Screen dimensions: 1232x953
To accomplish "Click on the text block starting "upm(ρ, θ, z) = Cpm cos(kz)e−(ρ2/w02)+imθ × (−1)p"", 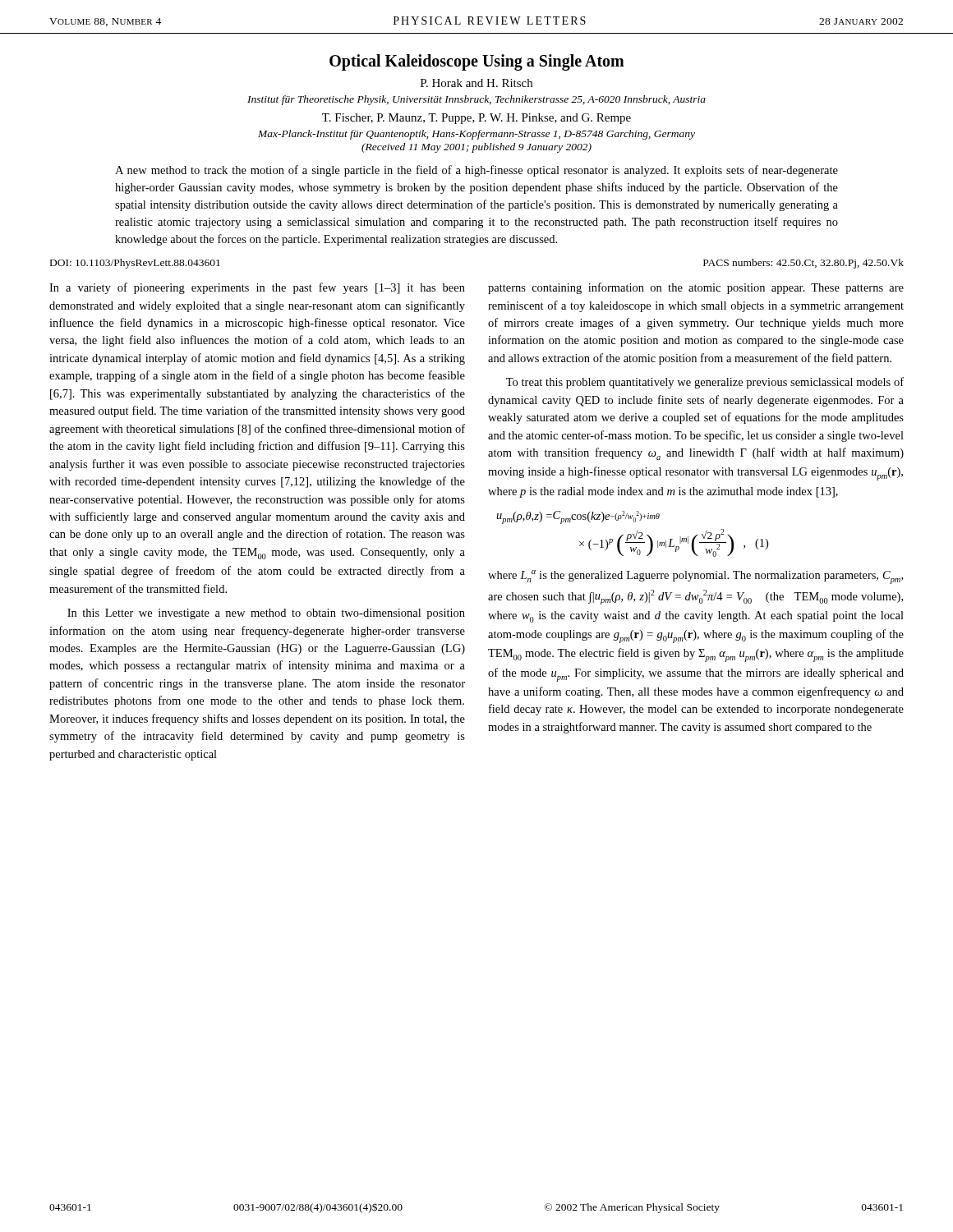I will (x=700, y=533).
